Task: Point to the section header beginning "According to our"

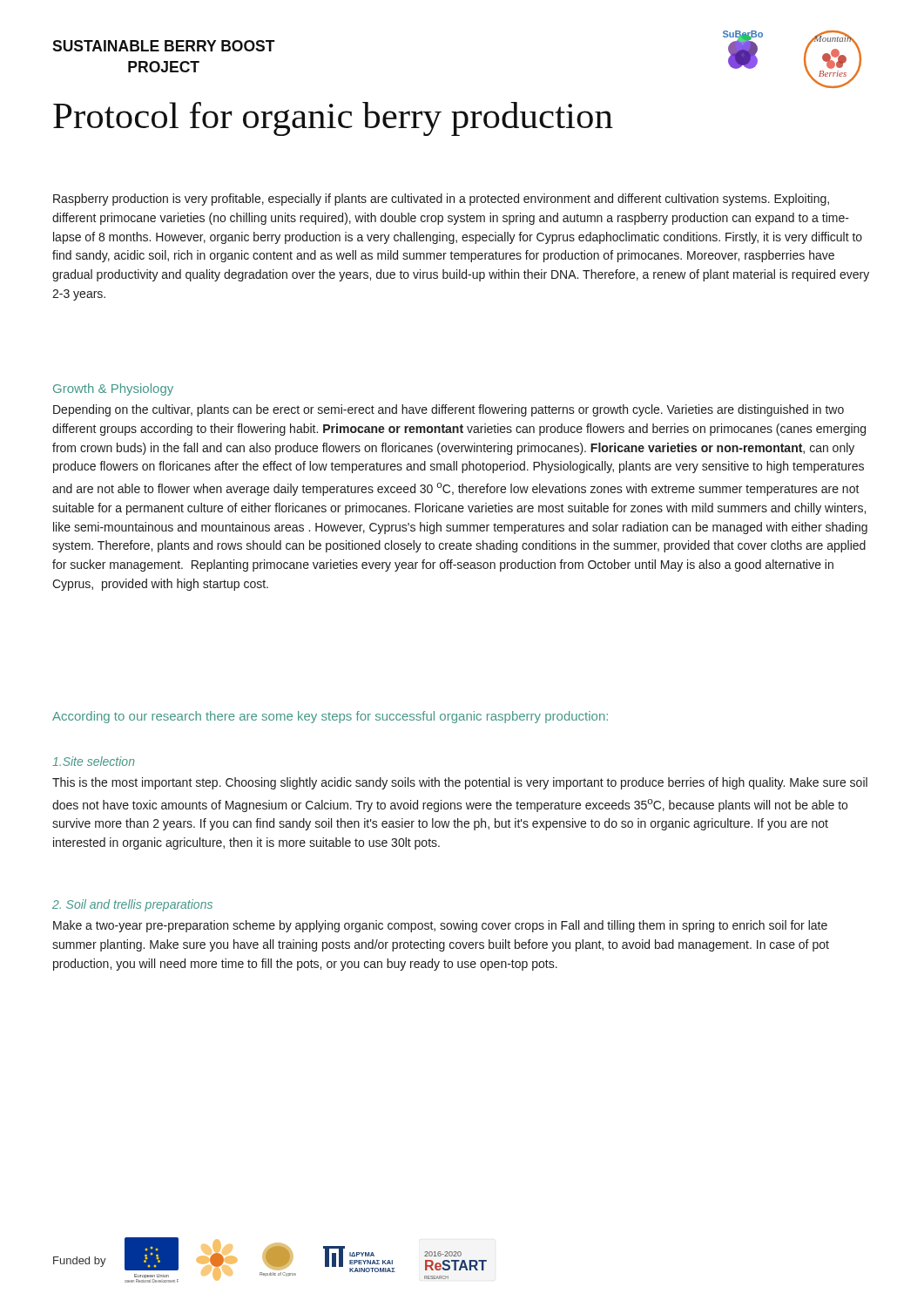Action: (x=331, y=716)
